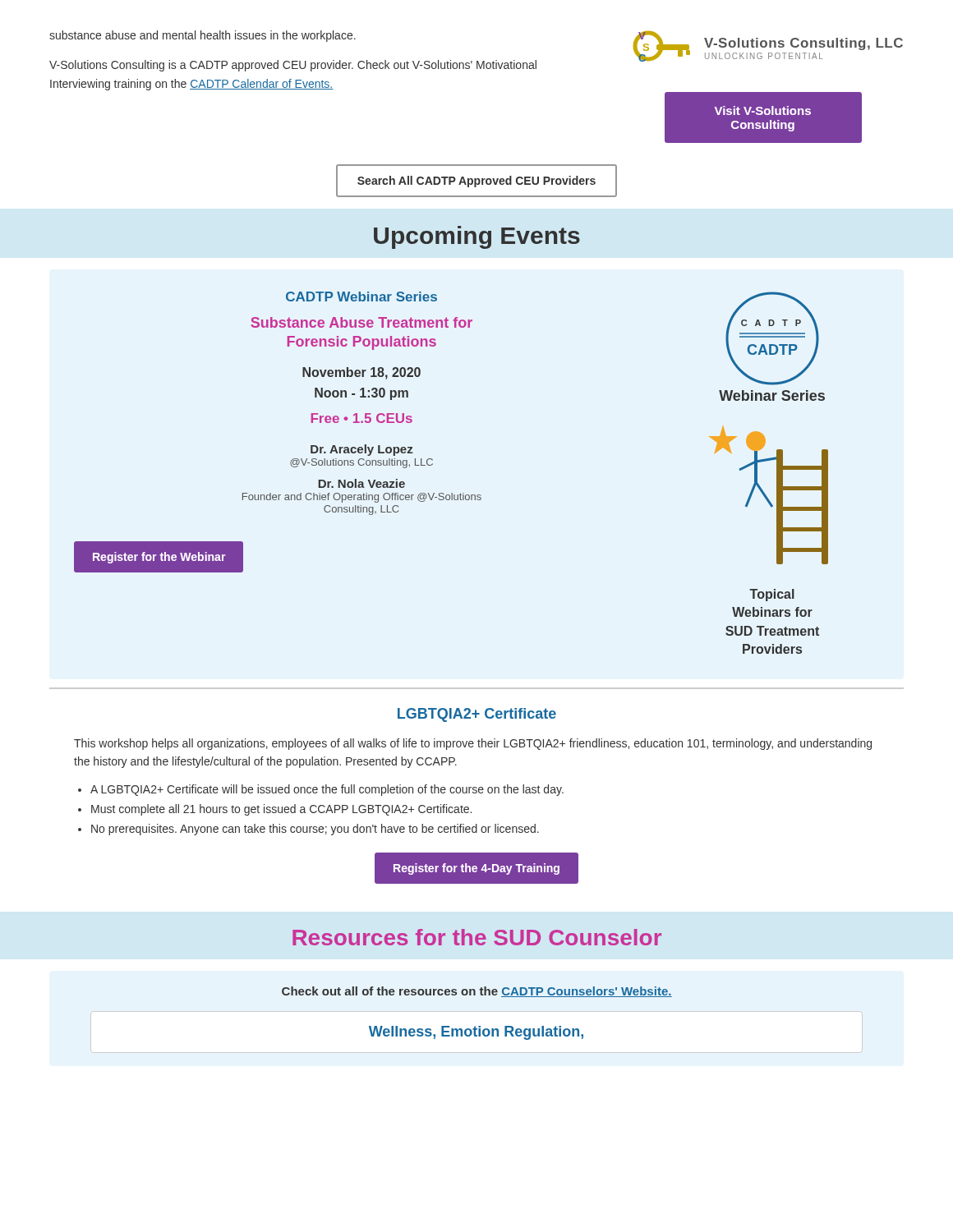Locate the block of text that opens with "This workshop helps all organizations,"
Screen dimensions: 1232x953
(473, 752)
